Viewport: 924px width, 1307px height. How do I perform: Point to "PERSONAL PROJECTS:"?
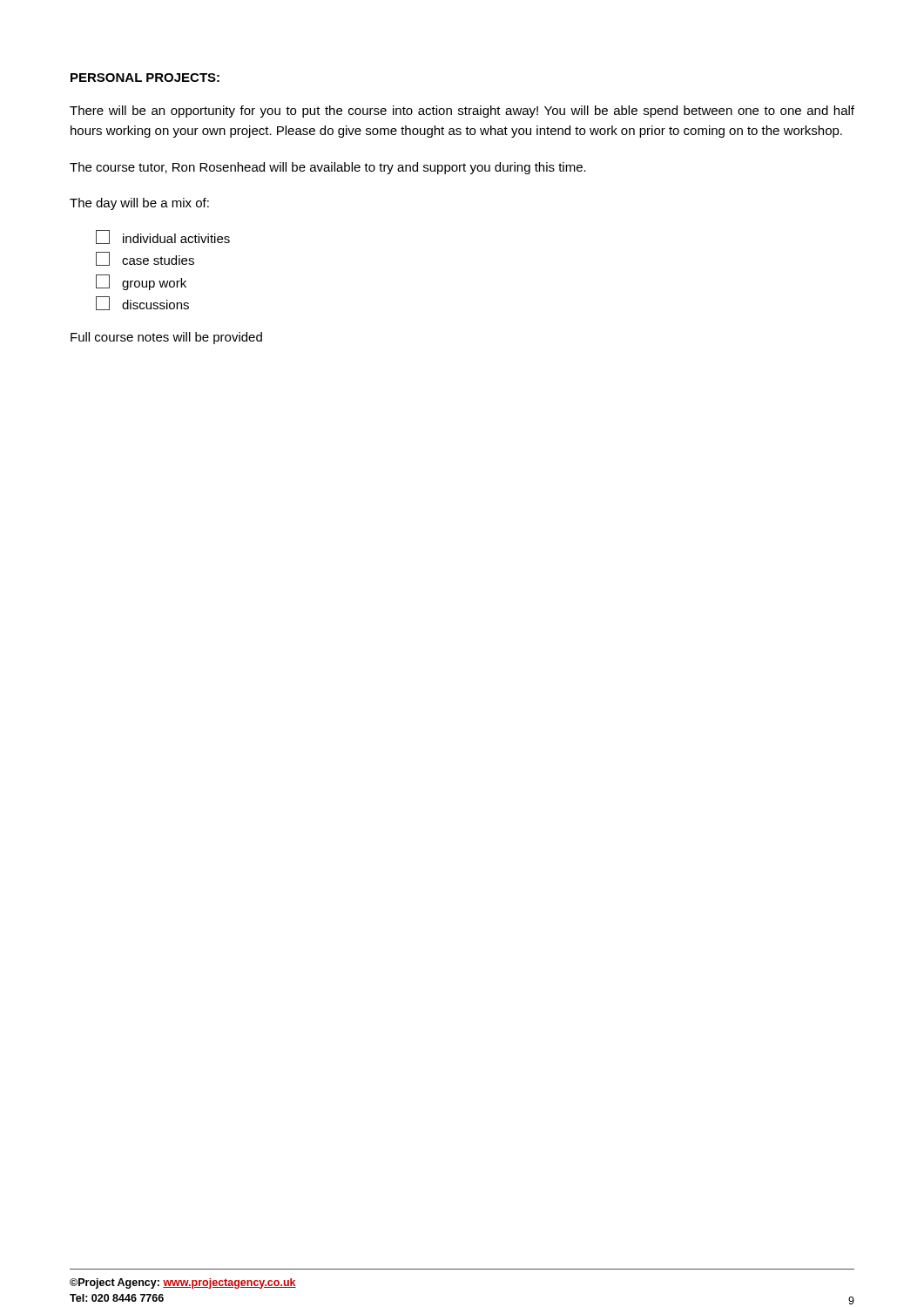click(145, 77)
